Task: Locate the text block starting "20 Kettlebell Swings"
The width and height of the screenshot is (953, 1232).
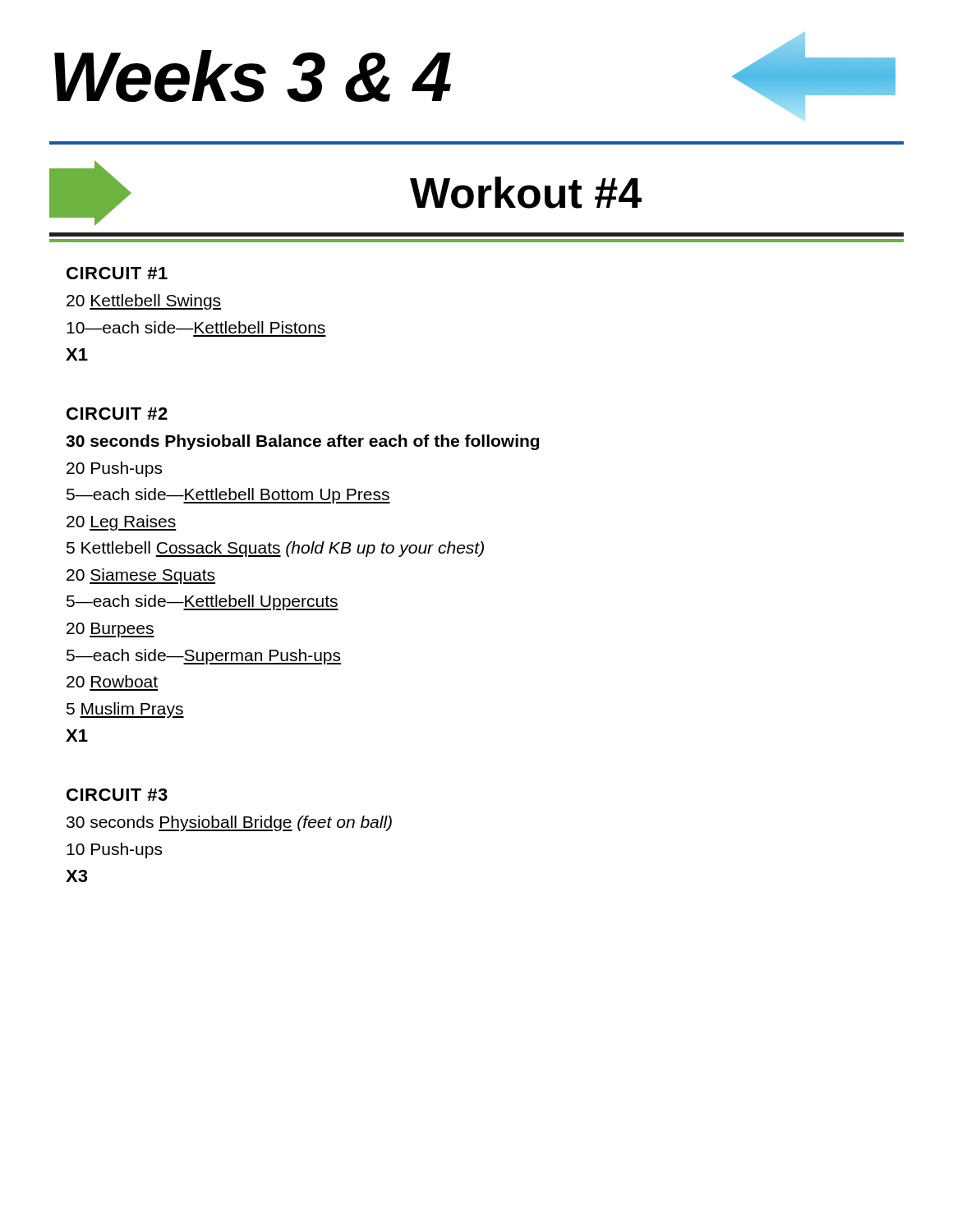Action: [x=143, y=300]
